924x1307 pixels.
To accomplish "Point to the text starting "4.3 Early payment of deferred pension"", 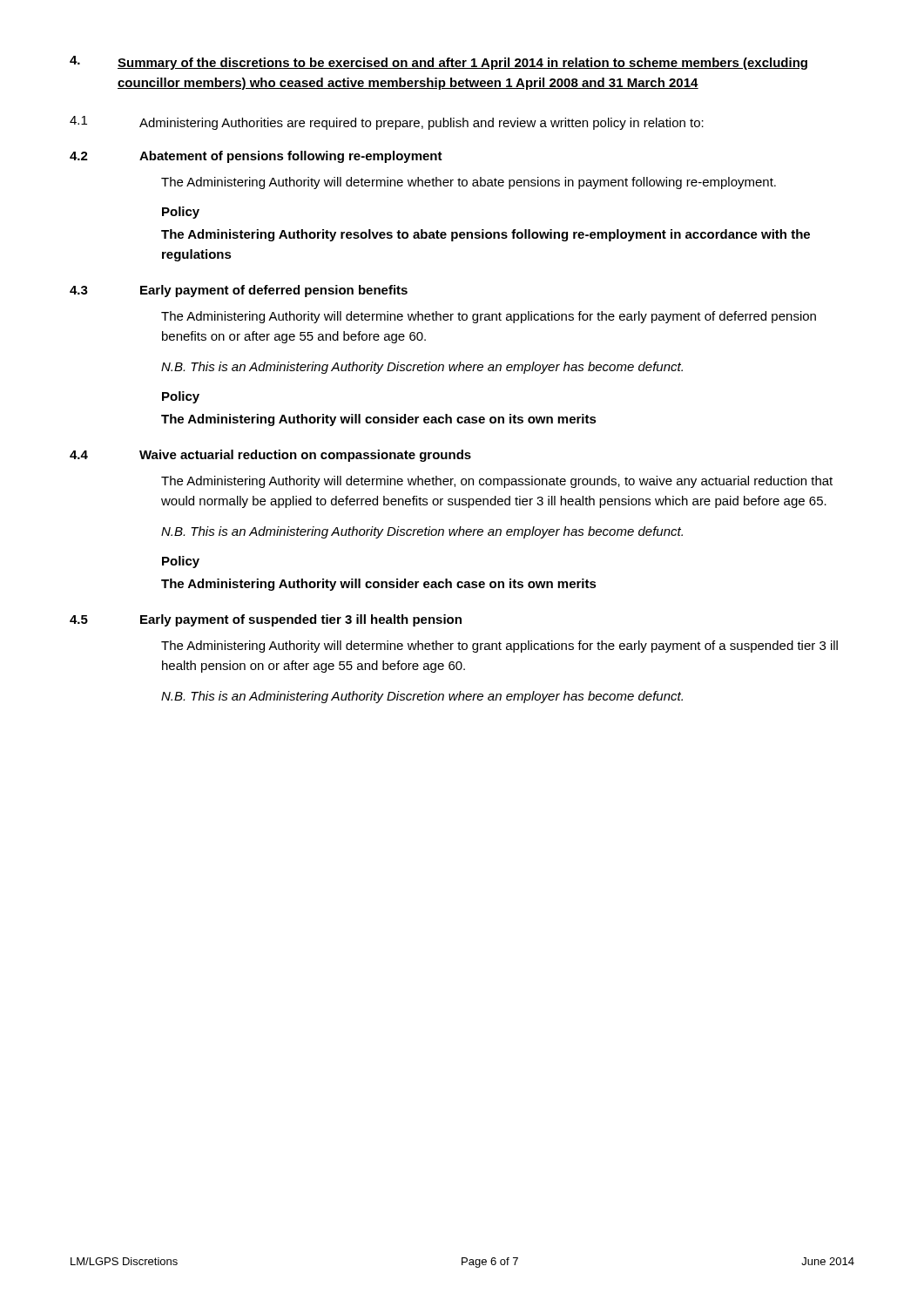I will 239,289.
